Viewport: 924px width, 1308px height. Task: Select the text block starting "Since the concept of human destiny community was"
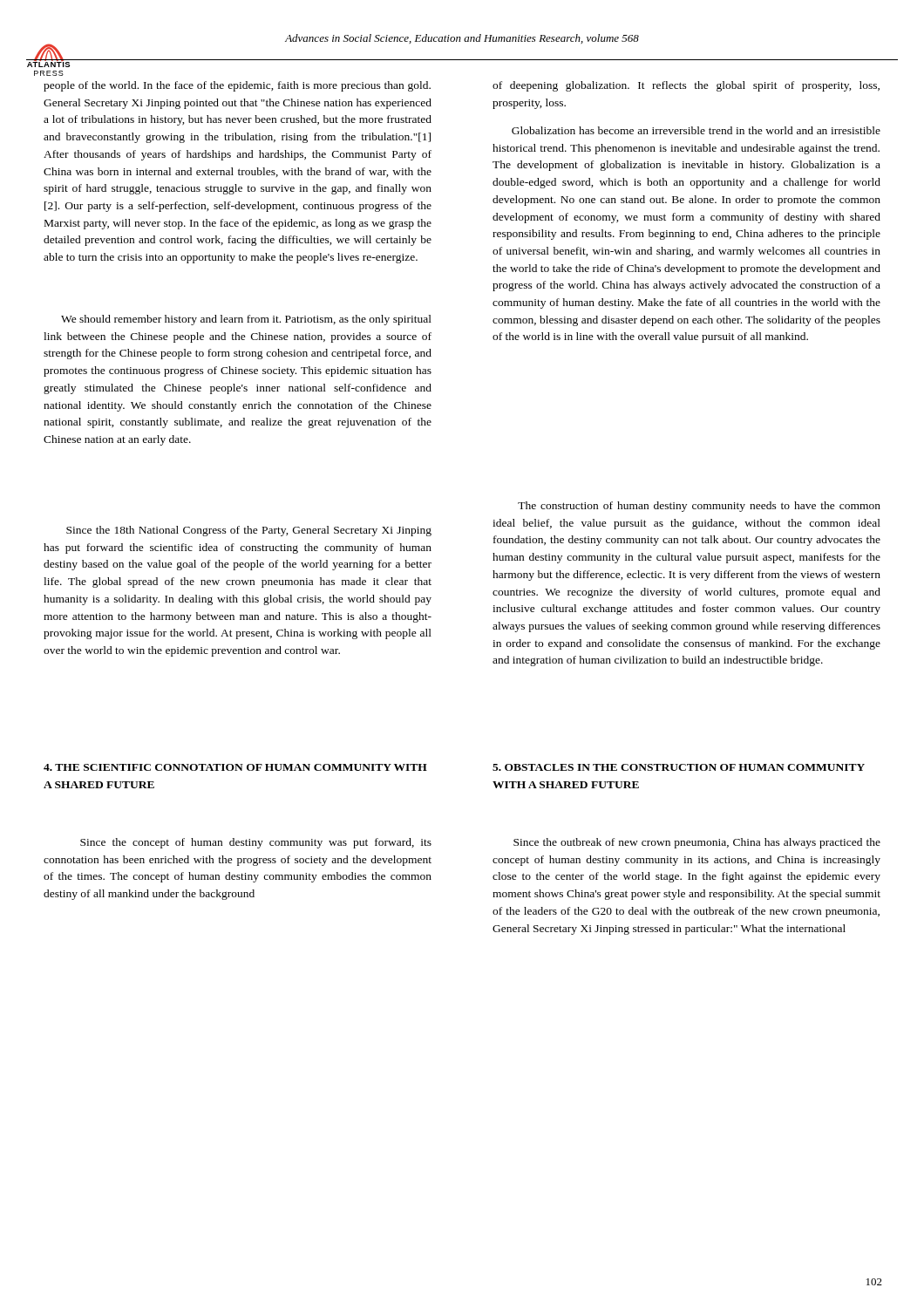pos(238,868)
